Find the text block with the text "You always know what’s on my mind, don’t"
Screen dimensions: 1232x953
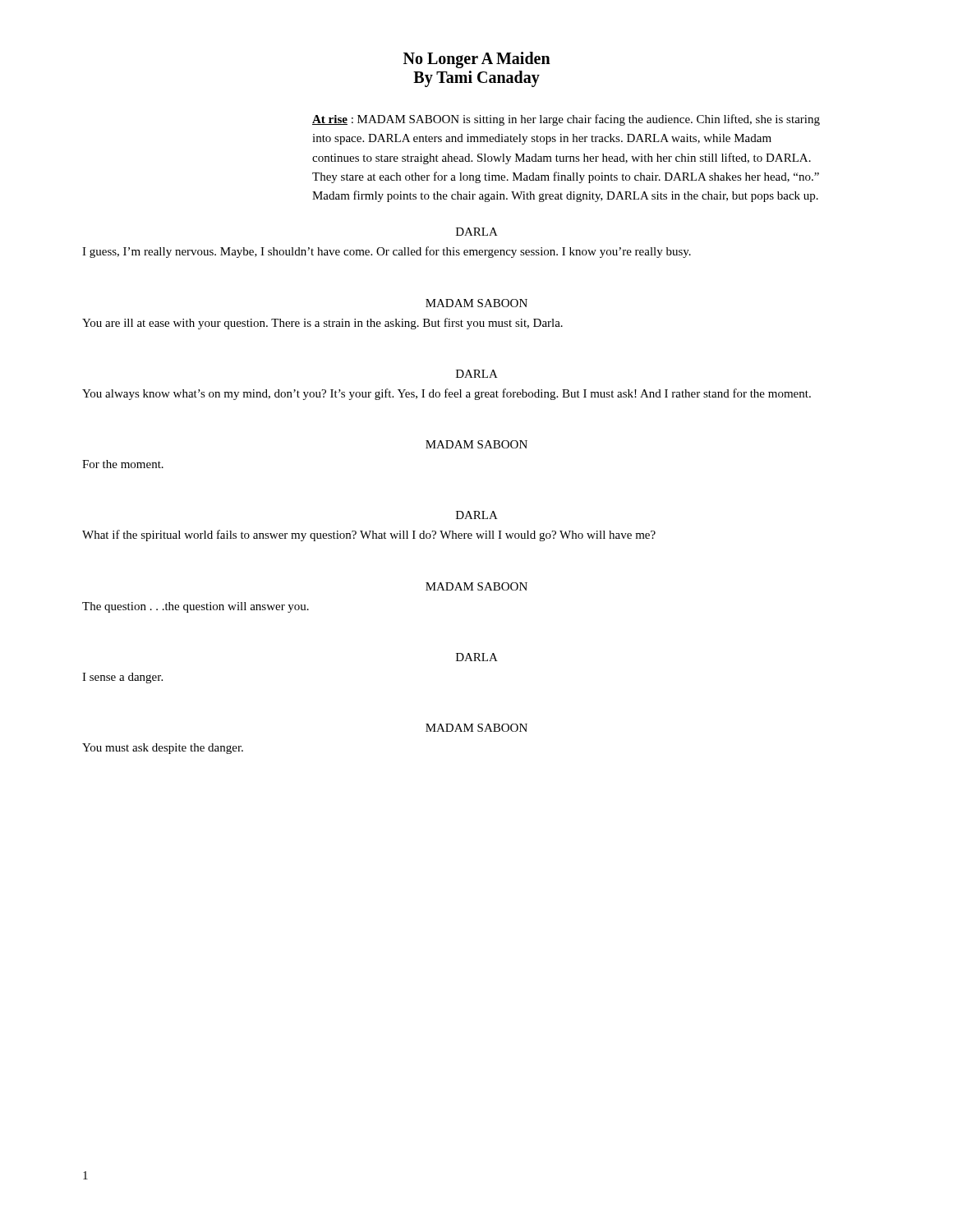447,393
